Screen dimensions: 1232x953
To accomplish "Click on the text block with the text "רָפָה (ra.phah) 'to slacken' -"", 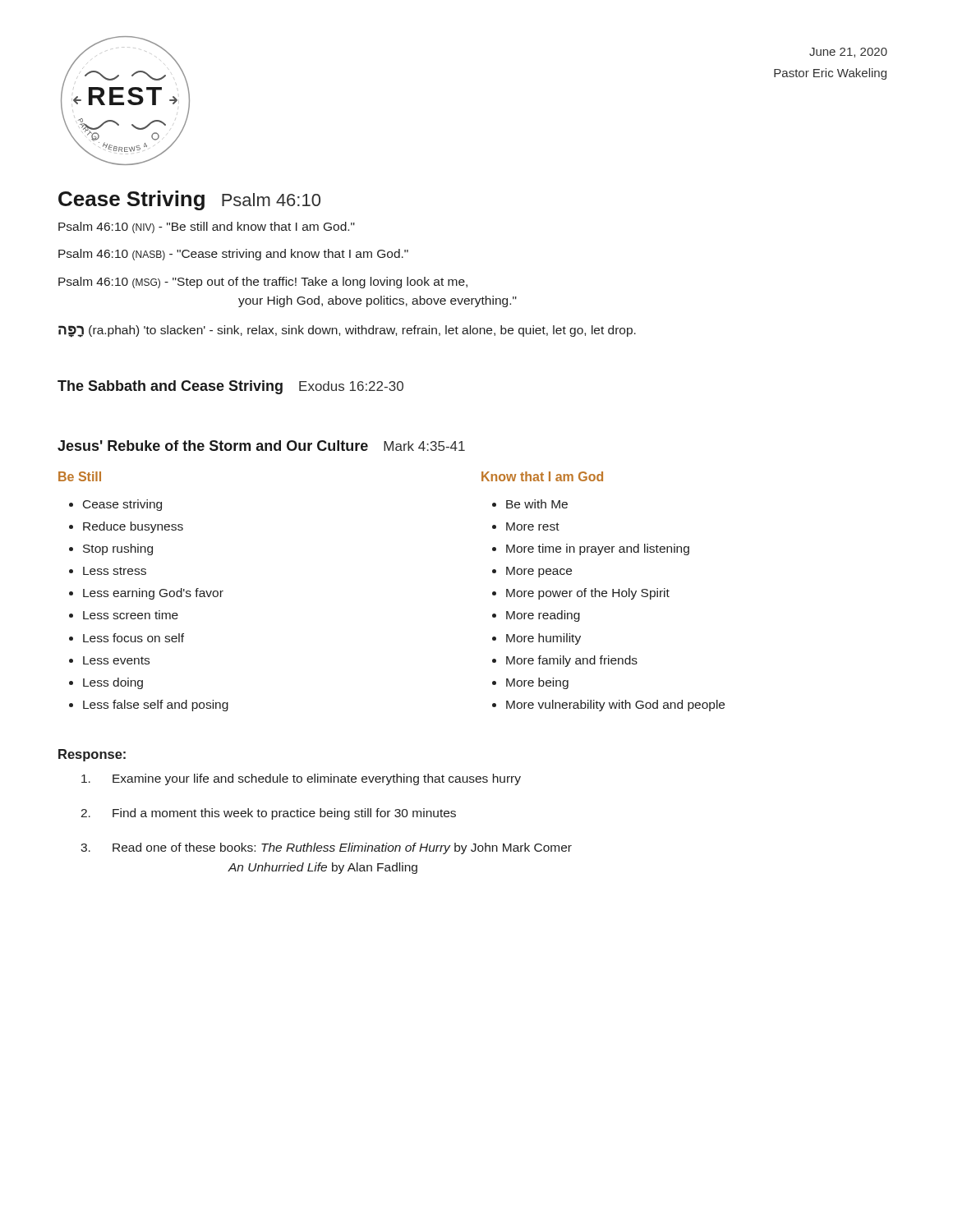I will pos(347,329).
